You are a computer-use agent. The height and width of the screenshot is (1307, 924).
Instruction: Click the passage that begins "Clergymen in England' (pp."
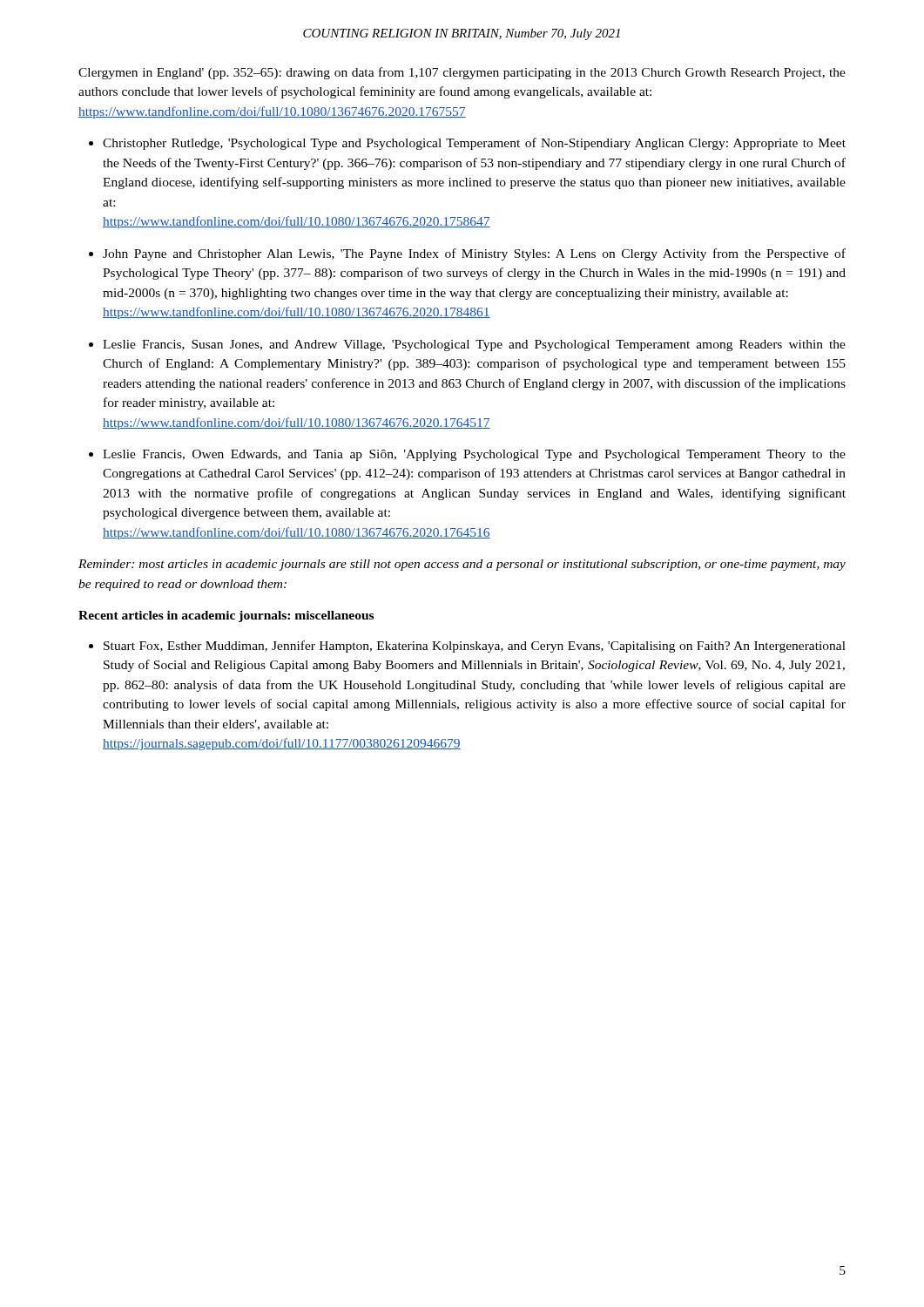click(462, 91)
